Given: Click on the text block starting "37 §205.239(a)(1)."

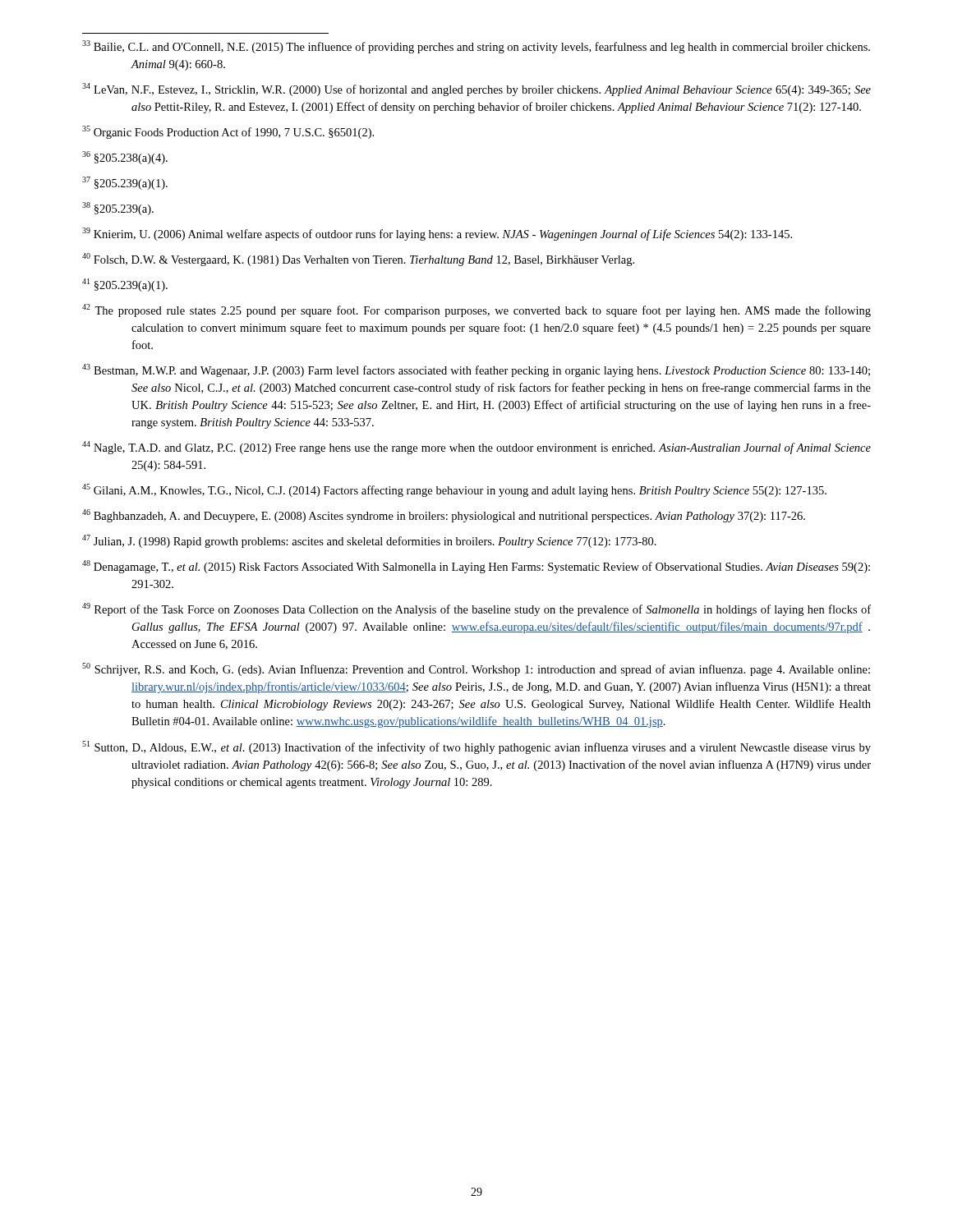Looking at the screenshot, I should (125, 183).
